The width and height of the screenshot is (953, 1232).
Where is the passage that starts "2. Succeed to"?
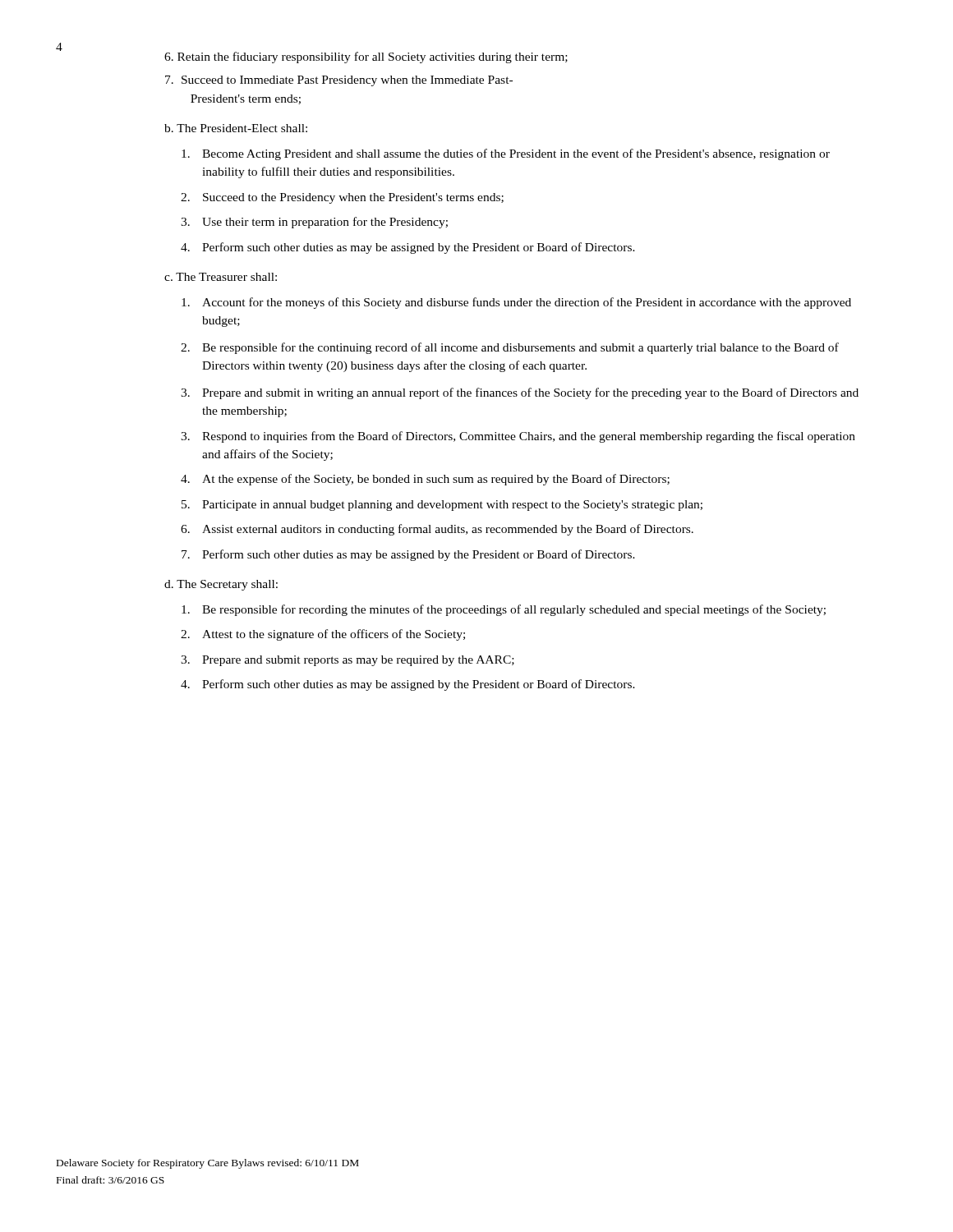tap(343, 197)
